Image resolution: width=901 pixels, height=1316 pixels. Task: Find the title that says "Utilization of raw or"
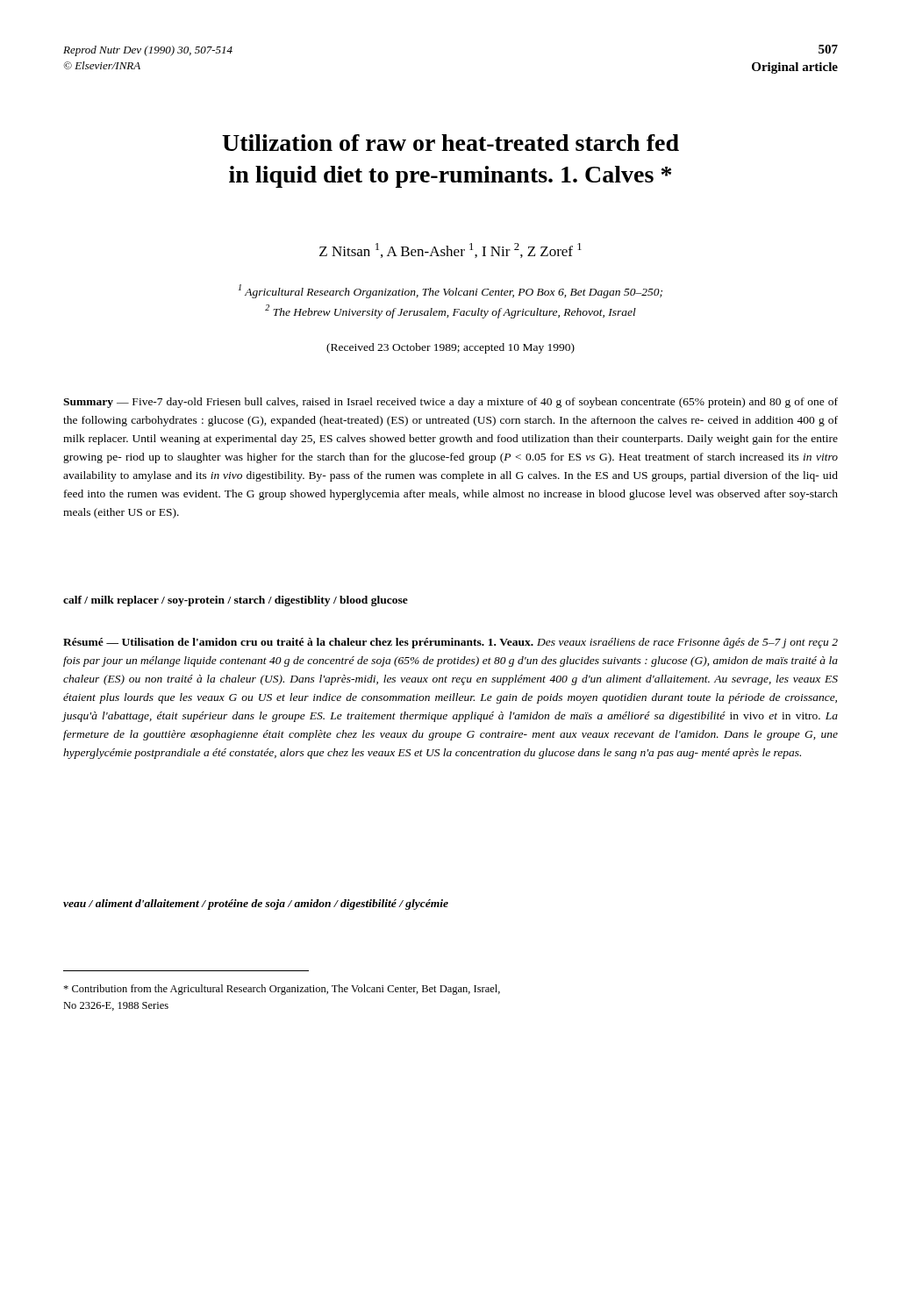pos(450,159)
